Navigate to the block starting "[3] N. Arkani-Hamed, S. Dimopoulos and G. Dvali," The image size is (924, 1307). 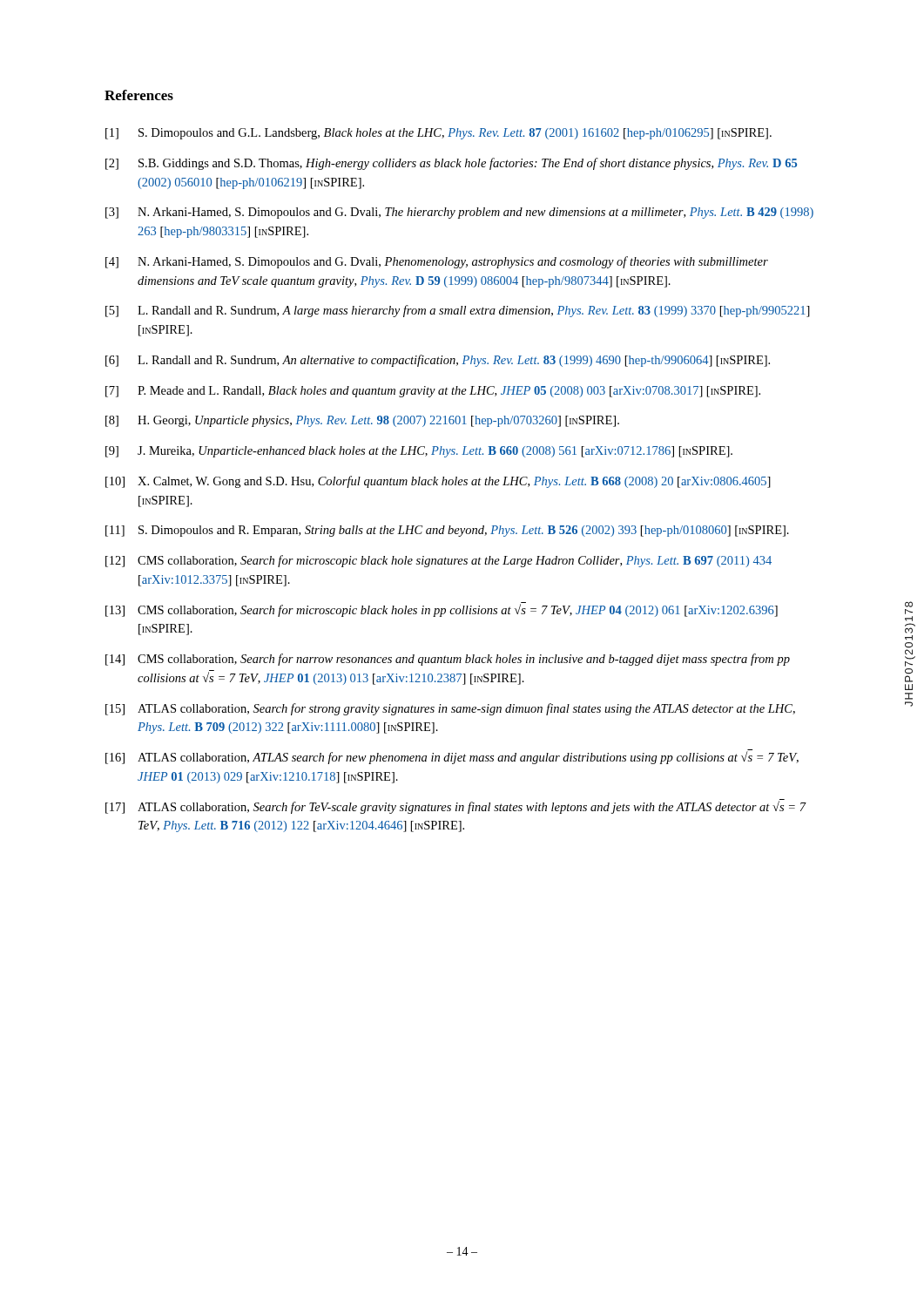click(x=462, y=222)
